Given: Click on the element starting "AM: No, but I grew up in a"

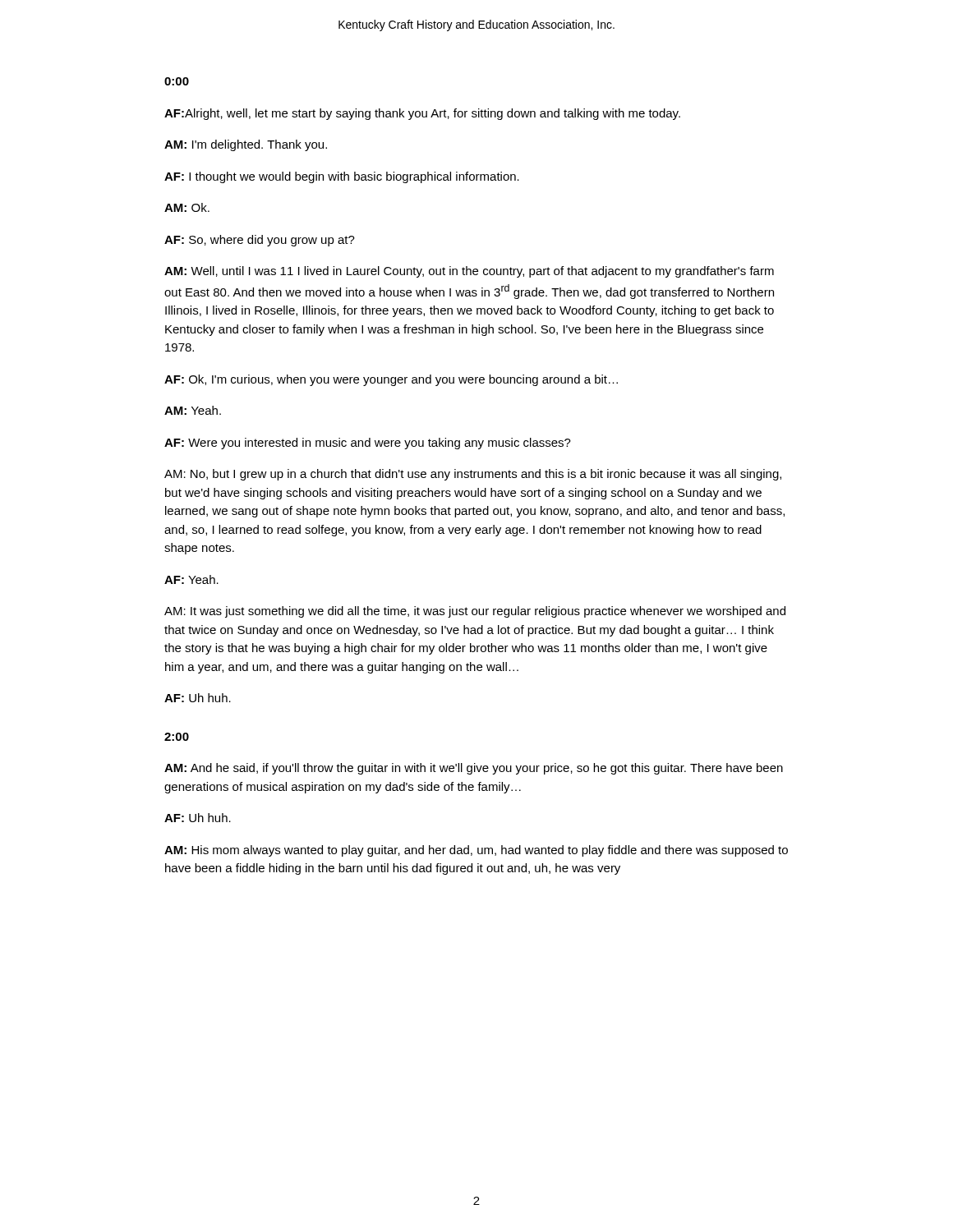Looking at the screenshot, I should pos(475,510).
